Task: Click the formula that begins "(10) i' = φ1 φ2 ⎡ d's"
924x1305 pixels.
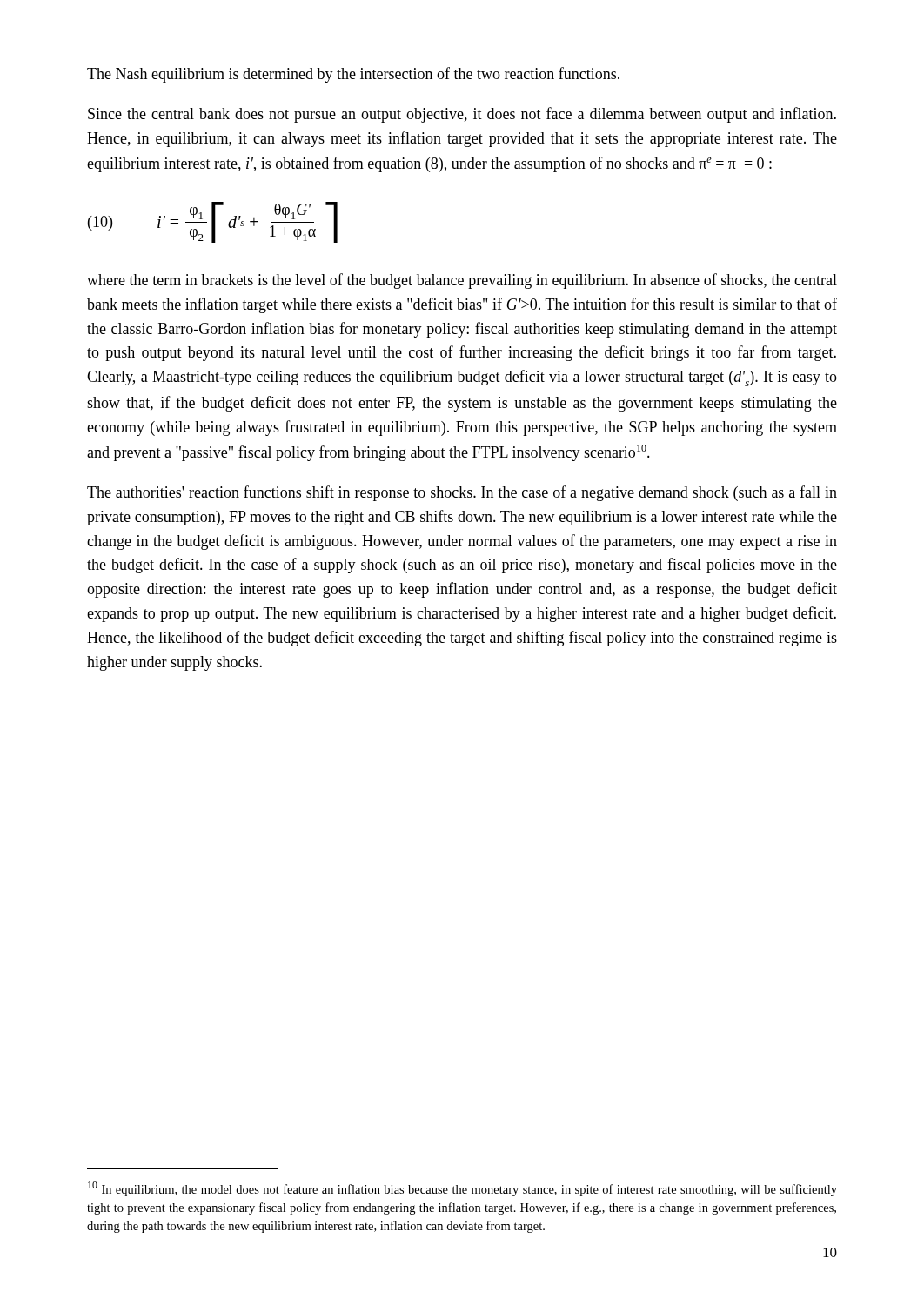Action: (214, 222)
